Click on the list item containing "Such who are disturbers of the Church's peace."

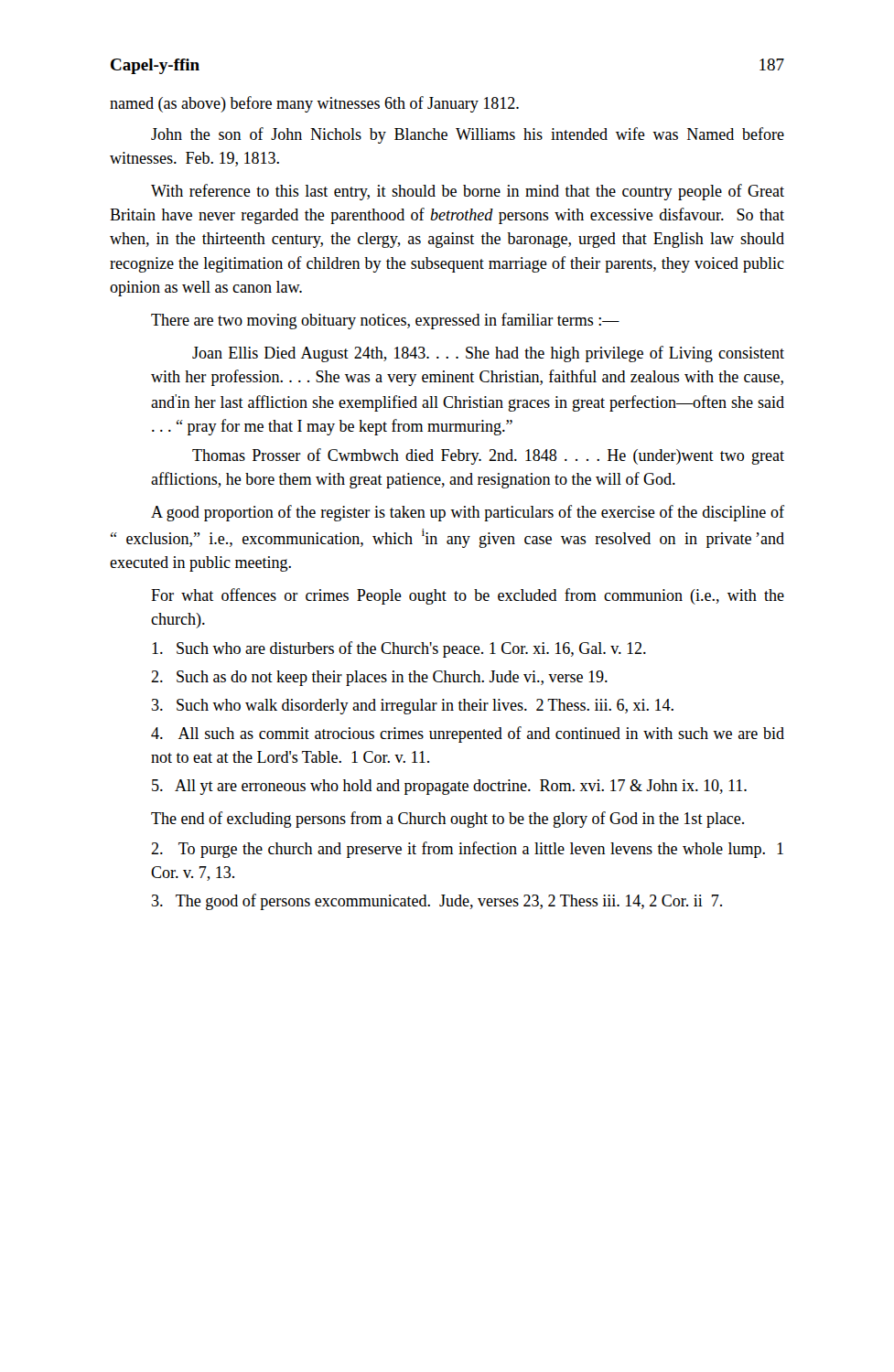coord(399,648)
